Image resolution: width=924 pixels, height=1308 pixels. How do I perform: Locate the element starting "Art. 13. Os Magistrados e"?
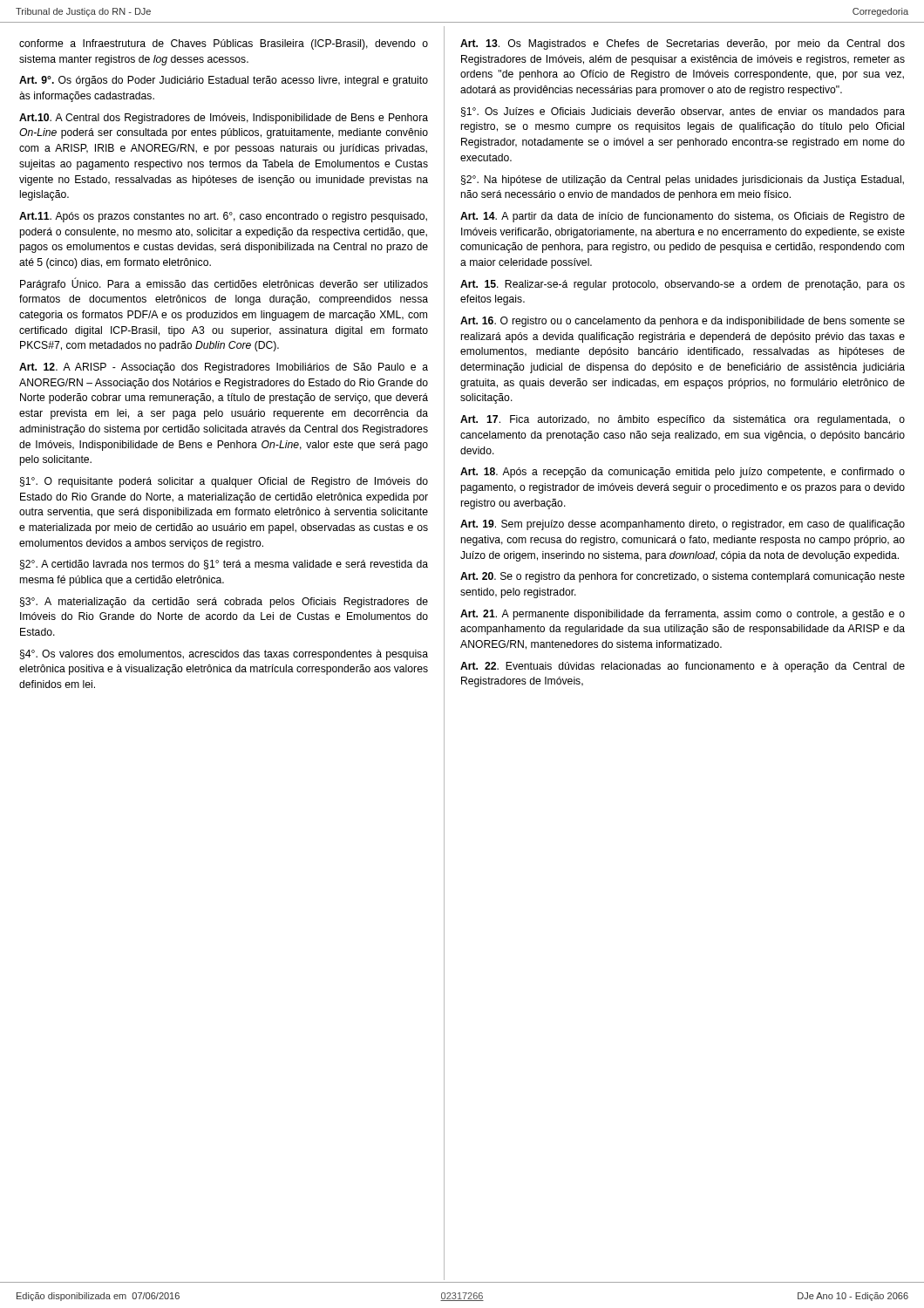point(683,67)
